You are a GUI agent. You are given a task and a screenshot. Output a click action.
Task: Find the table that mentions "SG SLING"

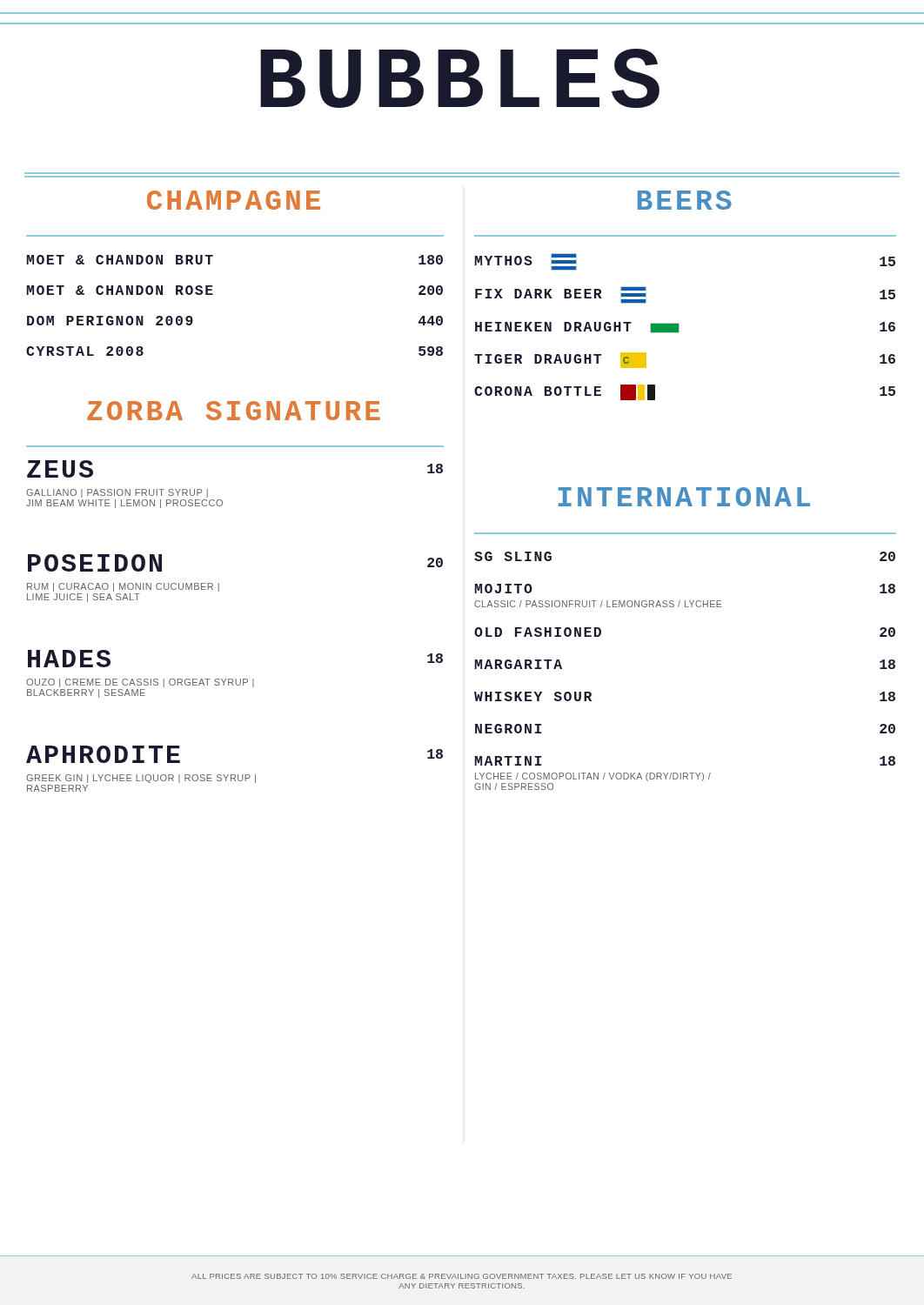coord(685,670)
